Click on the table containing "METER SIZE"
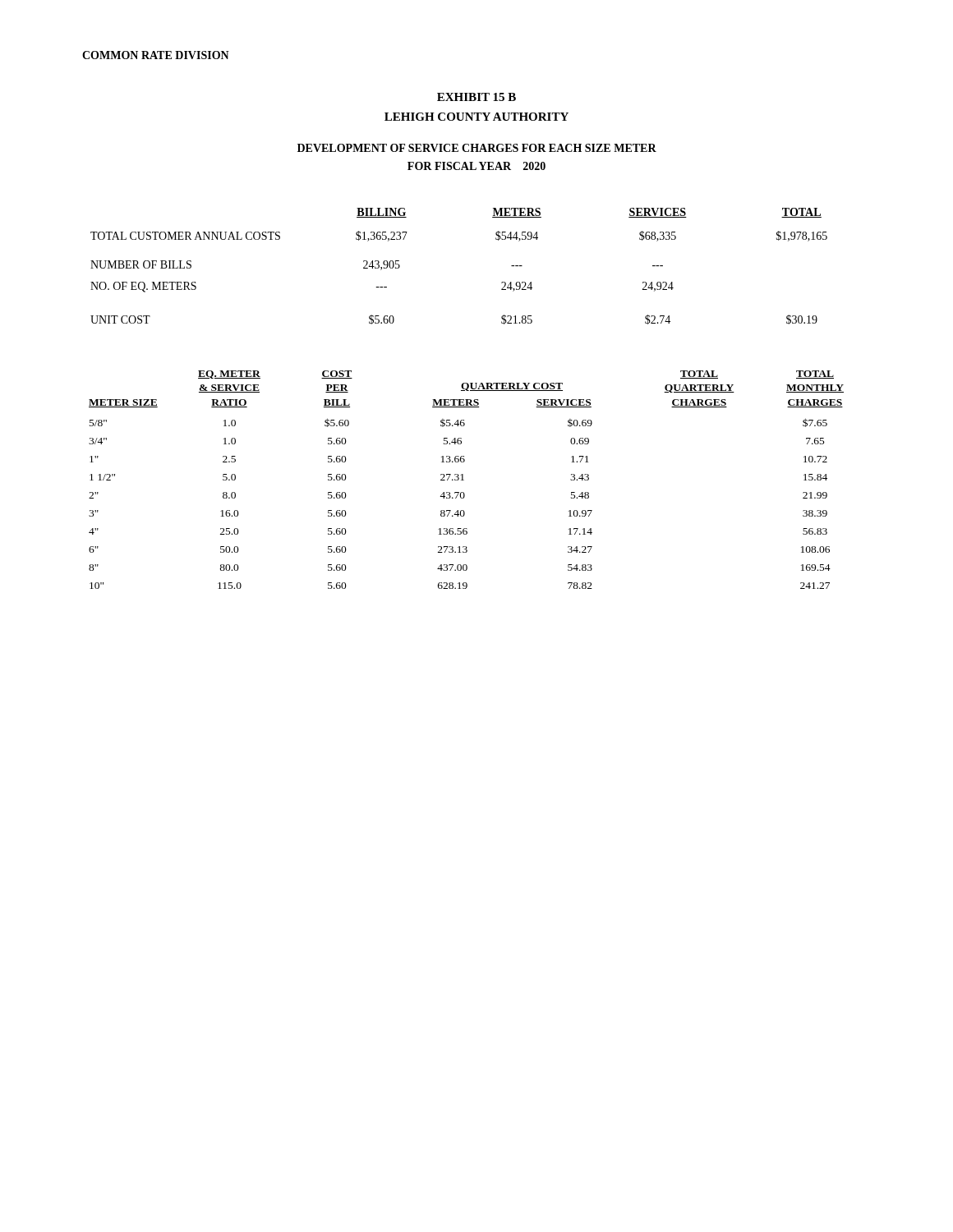953x1232 pixels. pyautogui.click(x=476, y=479)
